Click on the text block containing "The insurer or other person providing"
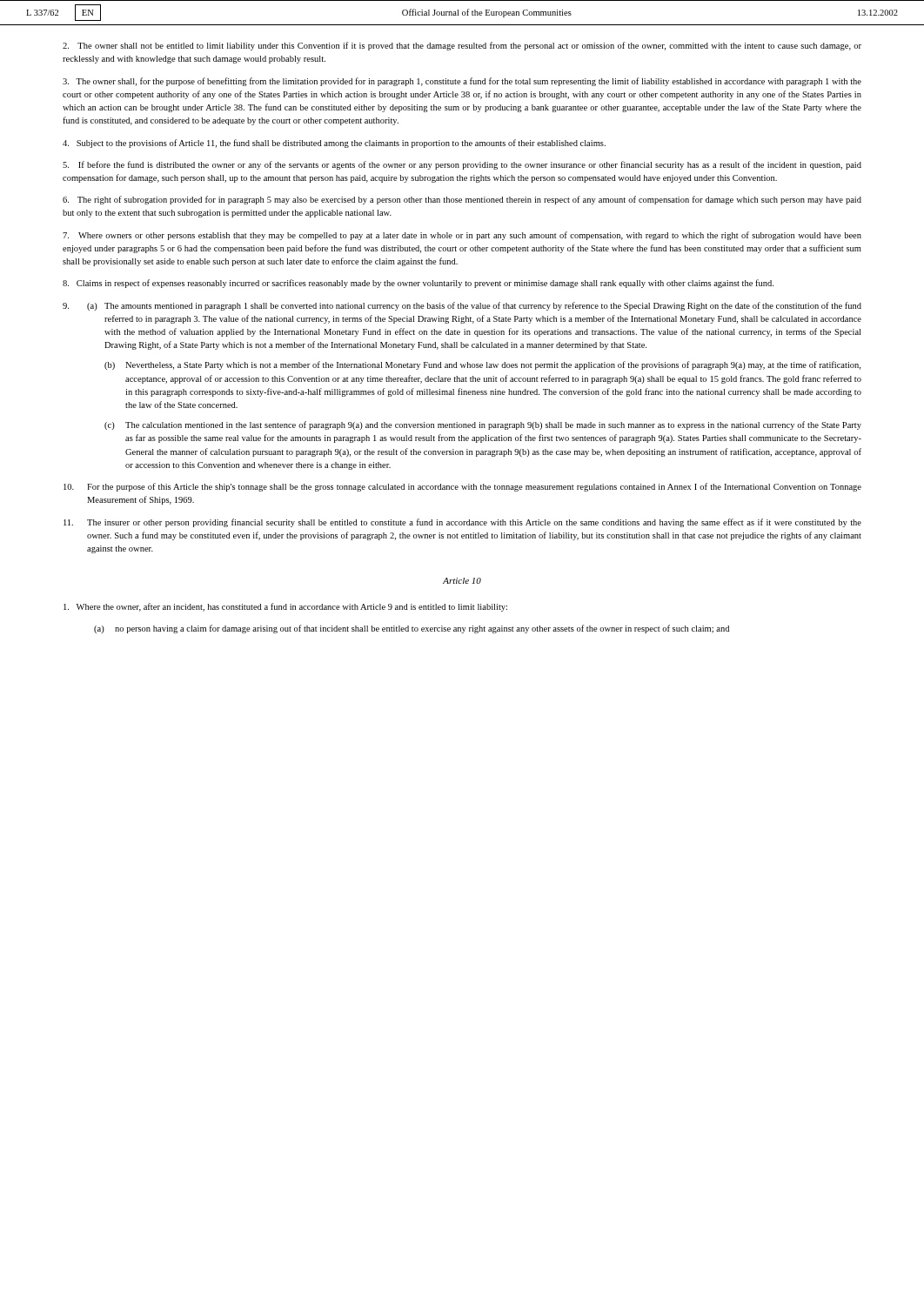 point(462,535)
